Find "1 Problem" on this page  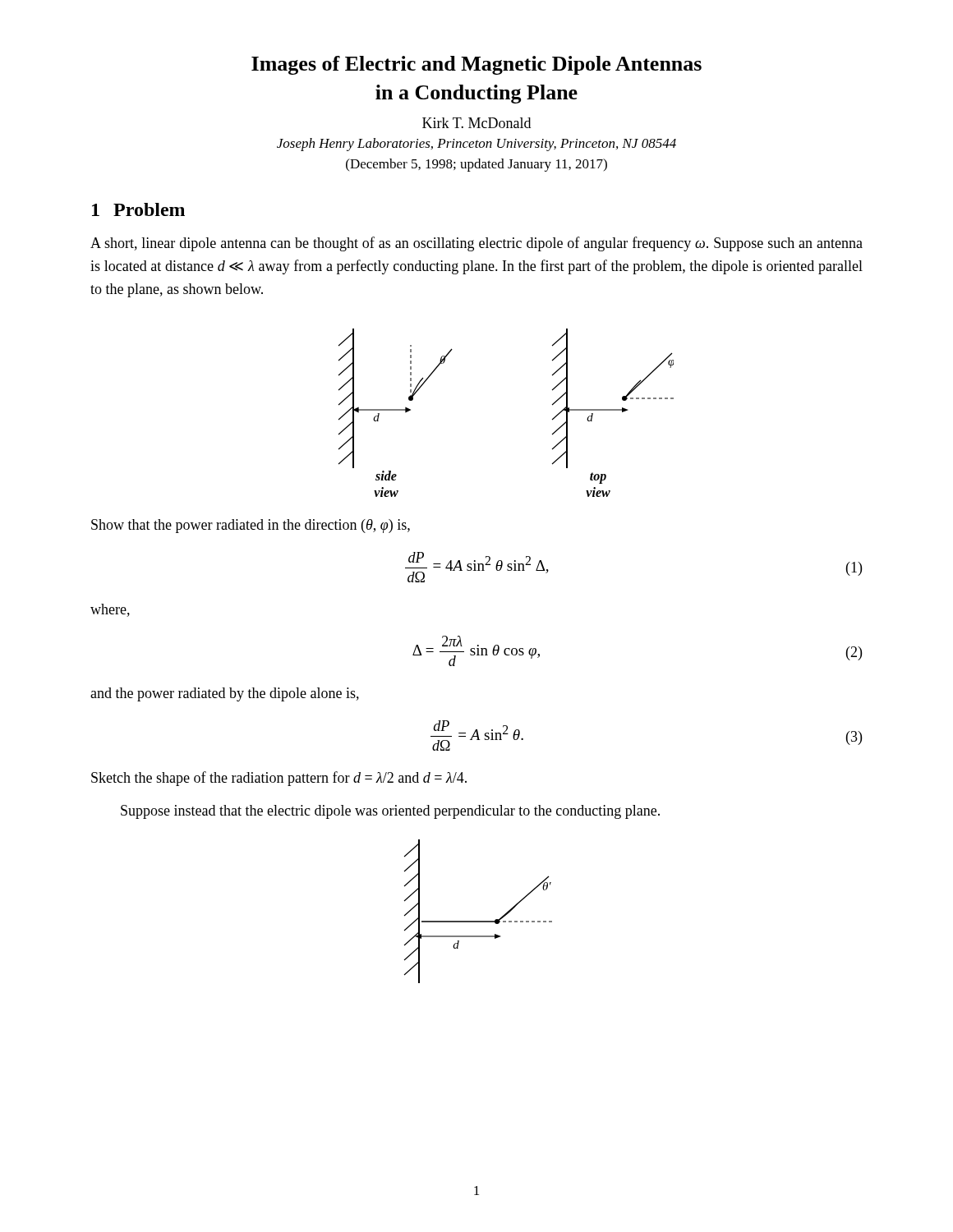138,209
